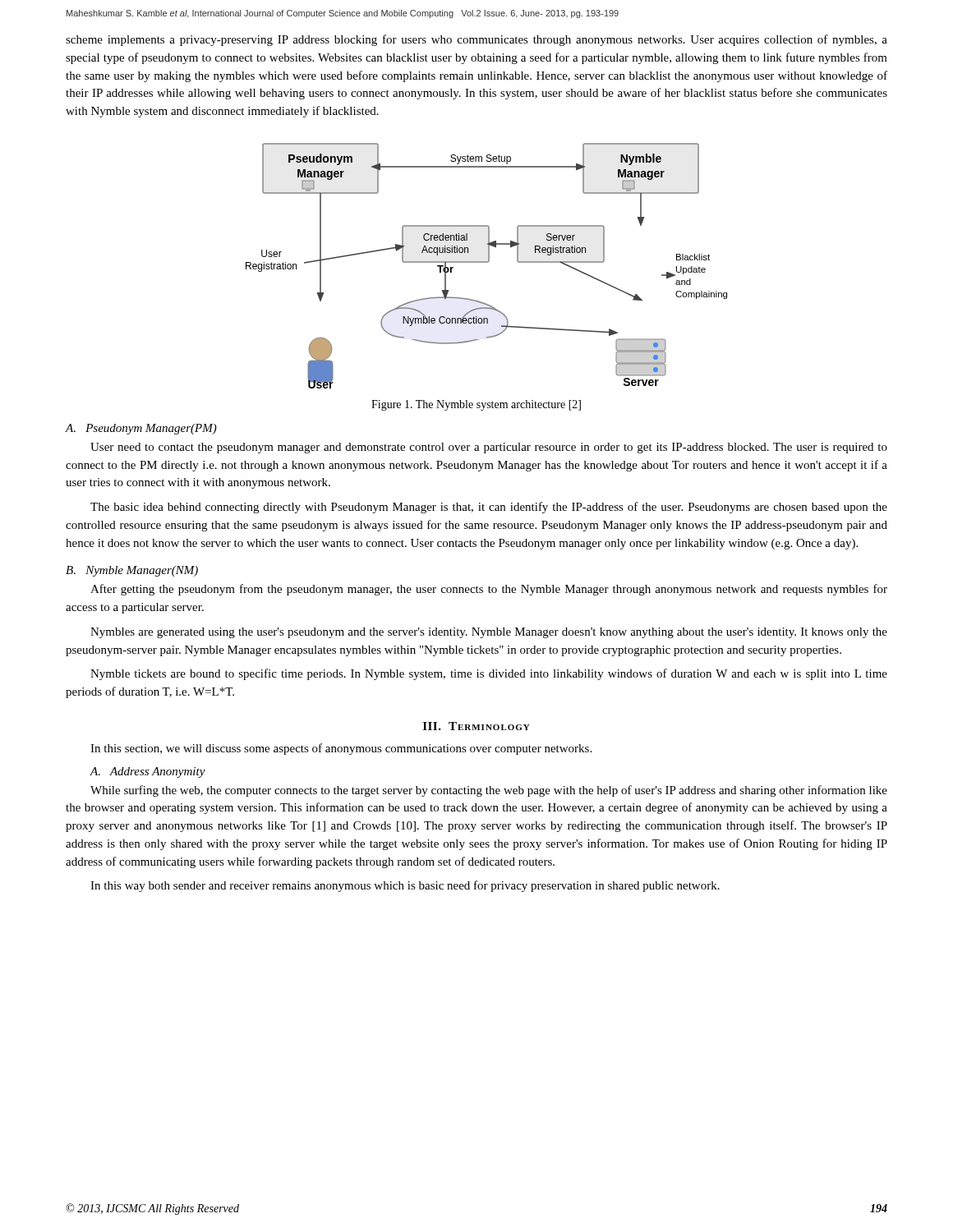Viewport: 953px width, 1232px height.
Task: Click on the block starting "While surfing the"
Action: 476,838
